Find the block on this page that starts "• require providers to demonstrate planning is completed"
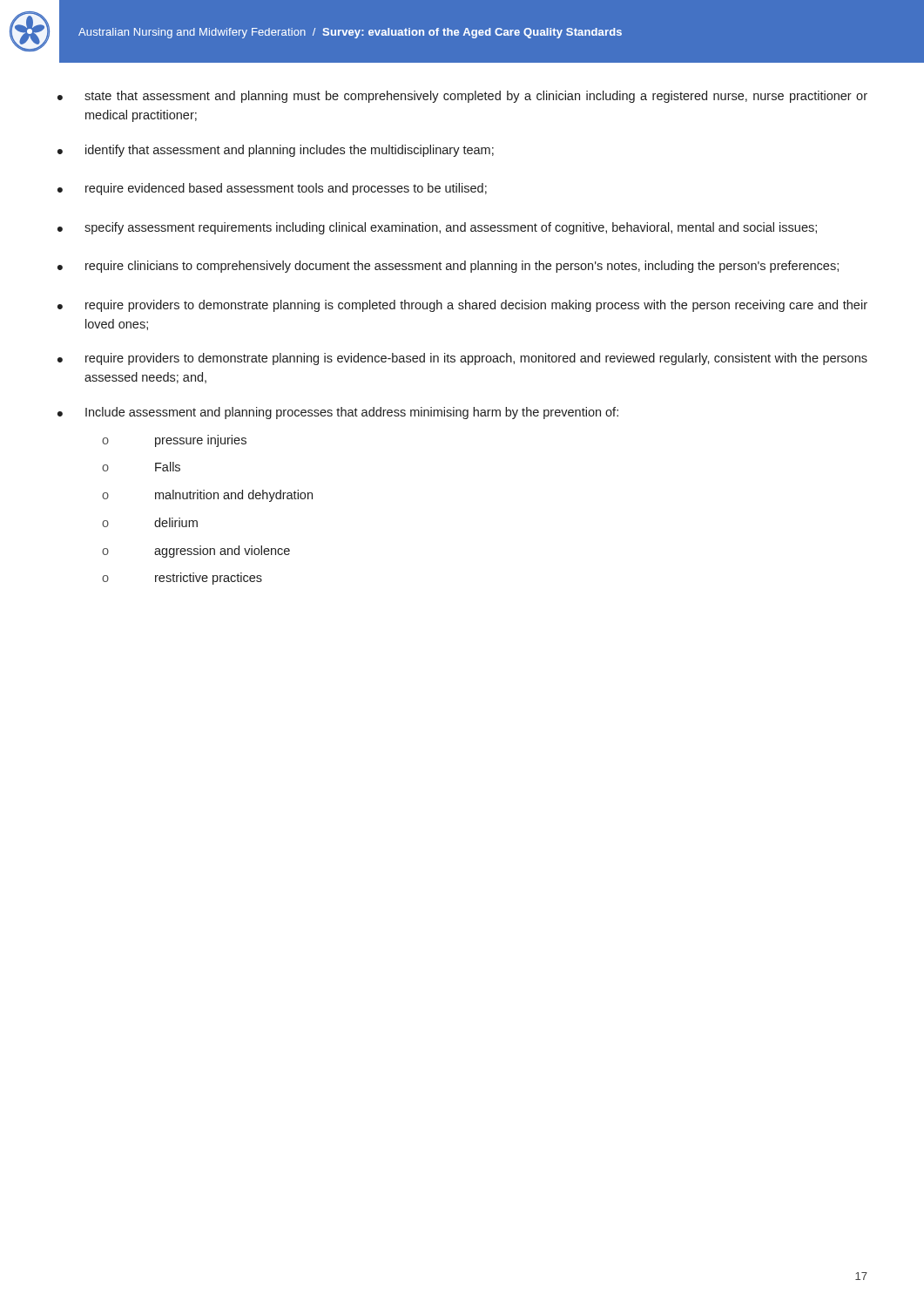The height and width of the screenshot is (1307, 924). click(462, 315)
